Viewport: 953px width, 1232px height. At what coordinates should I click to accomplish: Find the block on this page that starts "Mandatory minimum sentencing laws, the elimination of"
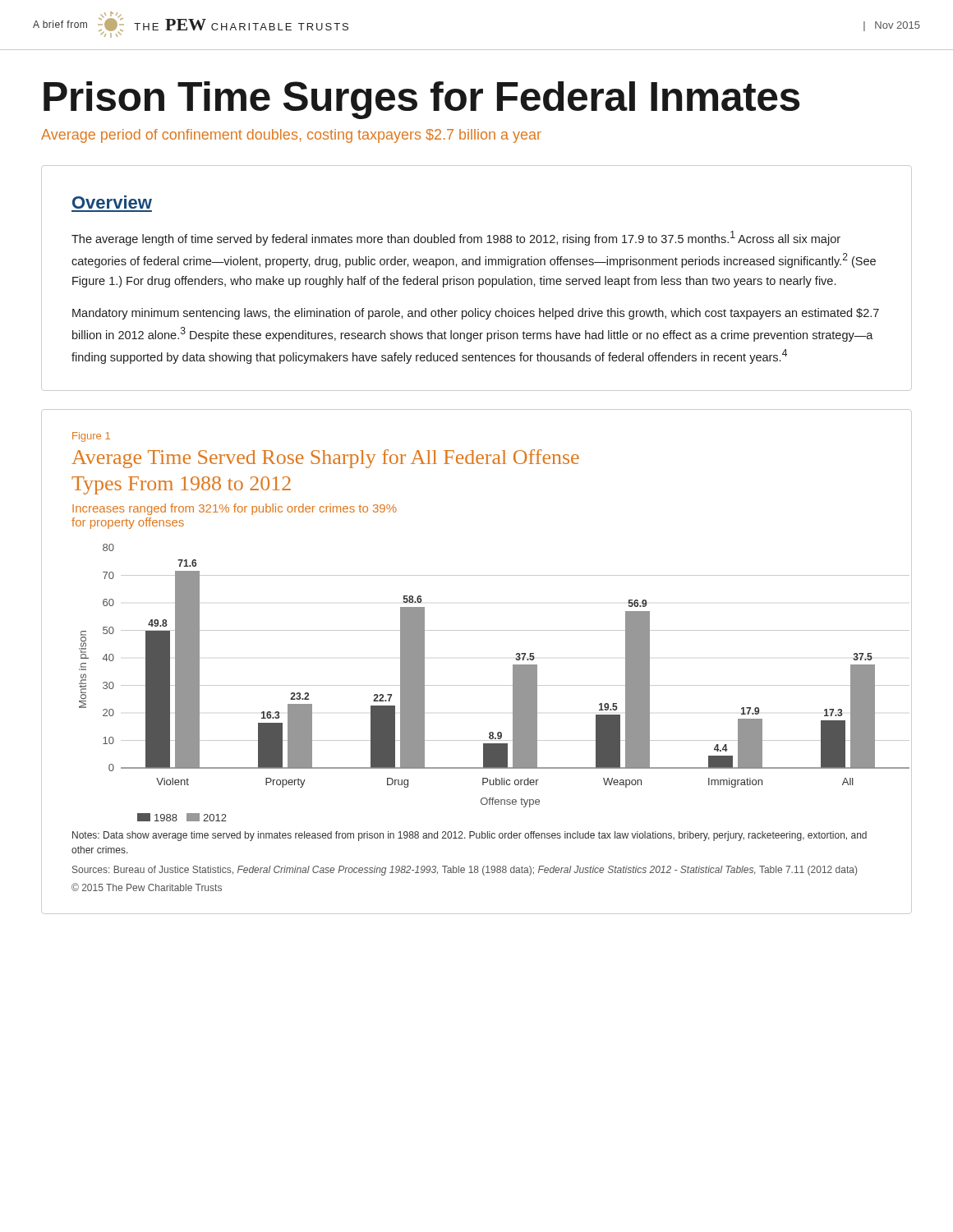pyautogui.click(x=475, y=335)
